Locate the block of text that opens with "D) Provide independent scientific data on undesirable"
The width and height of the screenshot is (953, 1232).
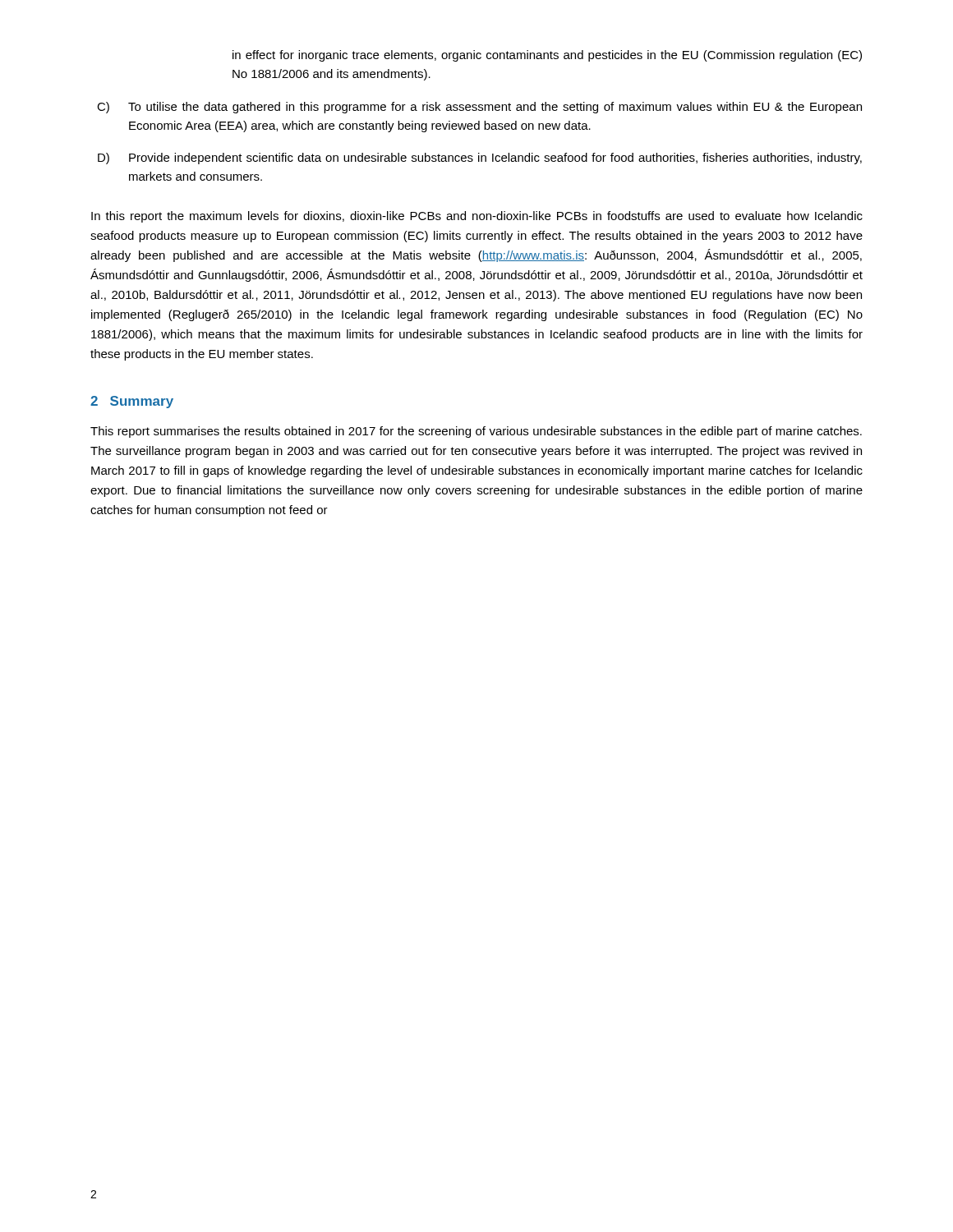click(476, 167)
